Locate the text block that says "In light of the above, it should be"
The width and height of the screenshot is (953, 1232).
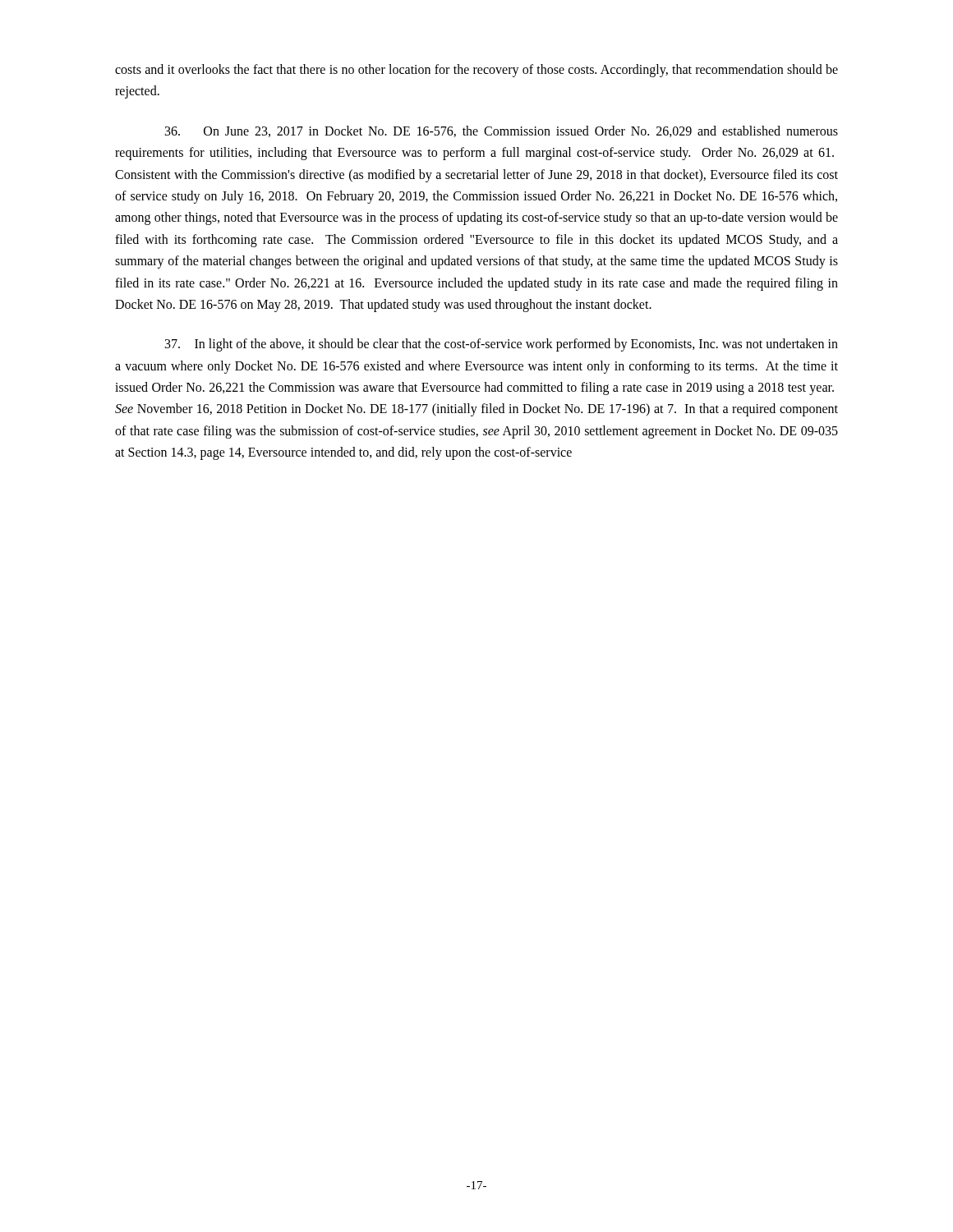(x=476, y=399)
